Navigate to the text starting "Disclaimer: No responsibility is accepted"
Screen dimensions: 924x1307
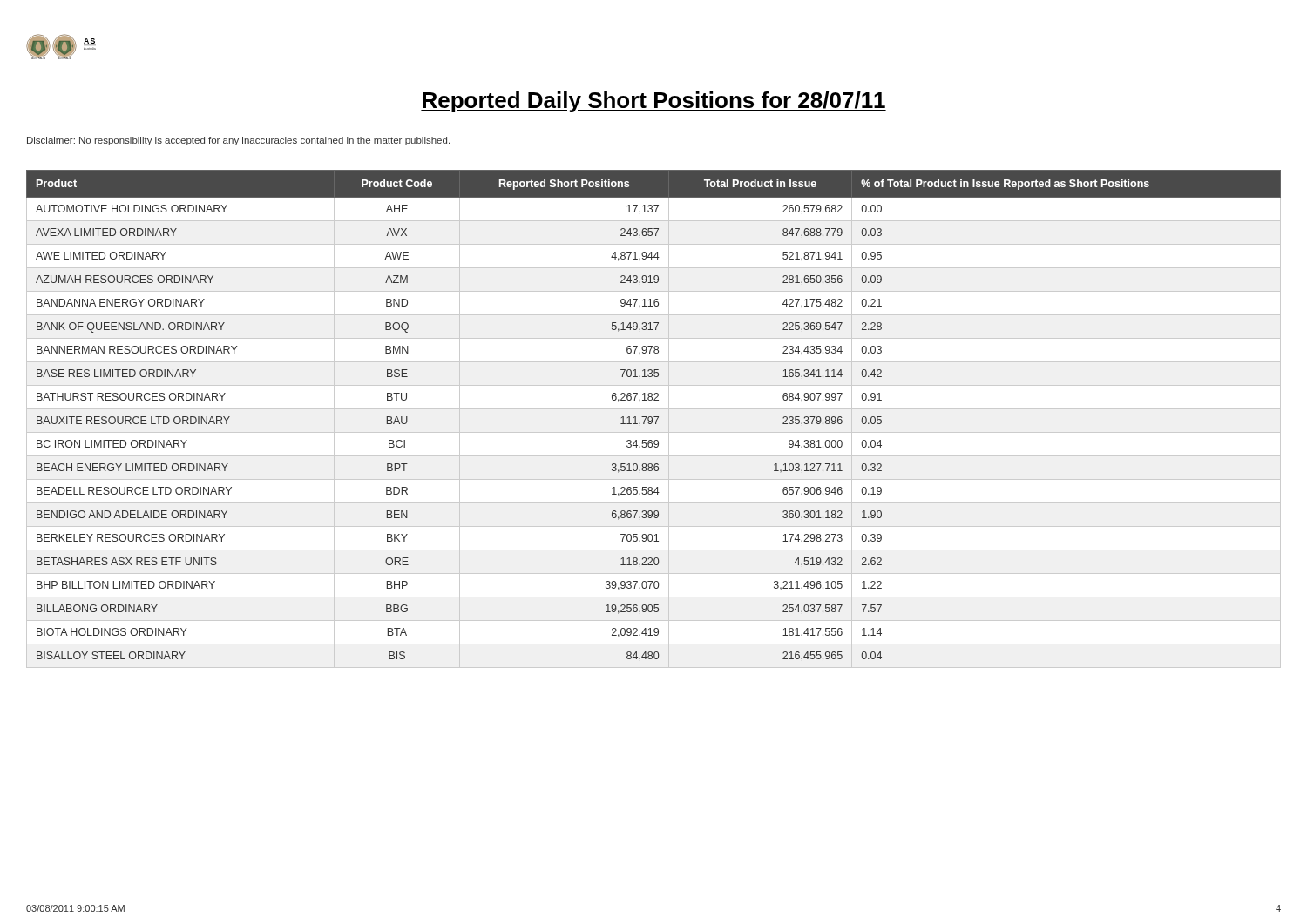coord(238,140)
